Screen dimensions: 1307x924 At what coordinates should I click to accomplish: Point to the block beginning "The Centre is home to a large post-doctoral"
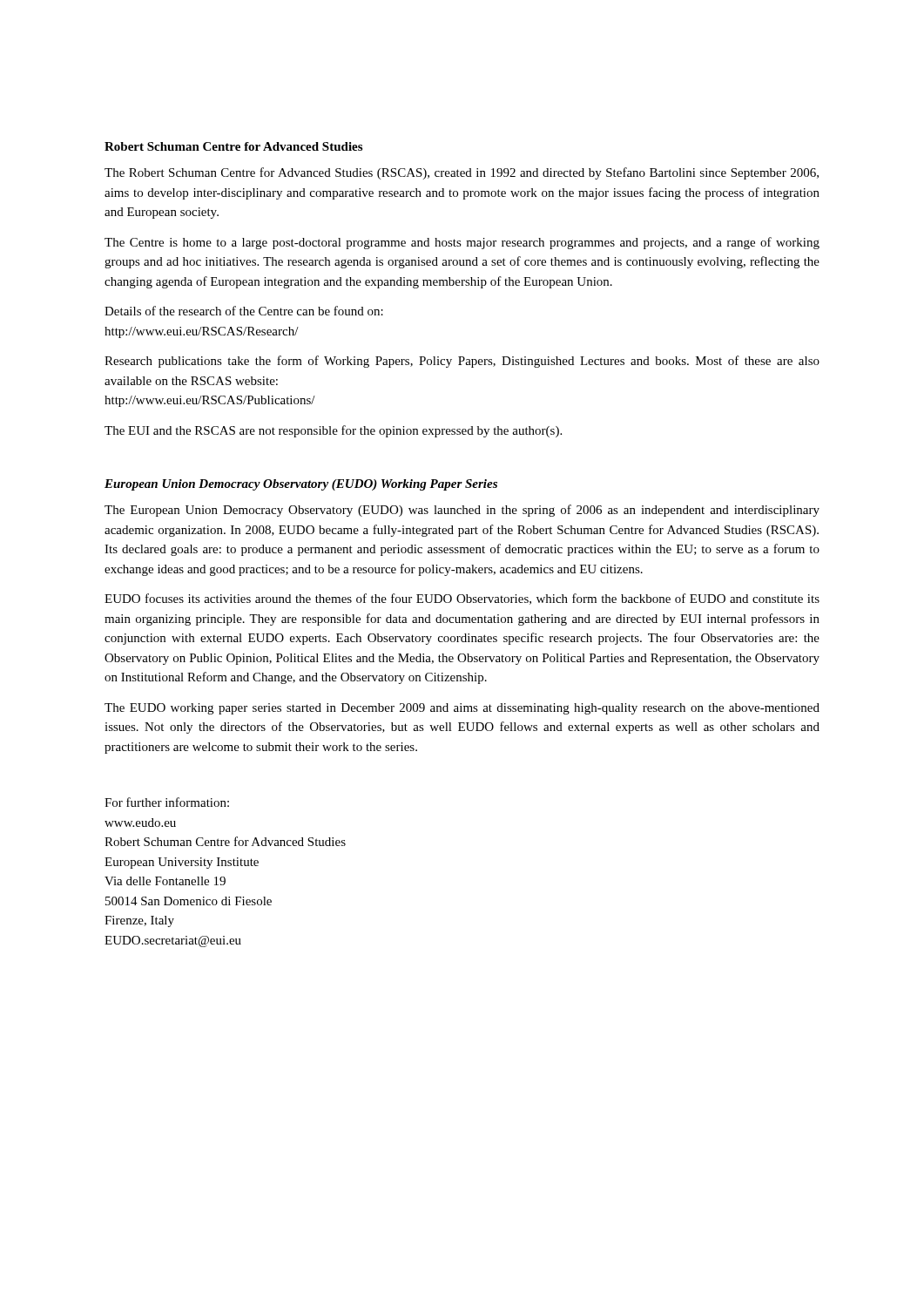tap(462, 261)
